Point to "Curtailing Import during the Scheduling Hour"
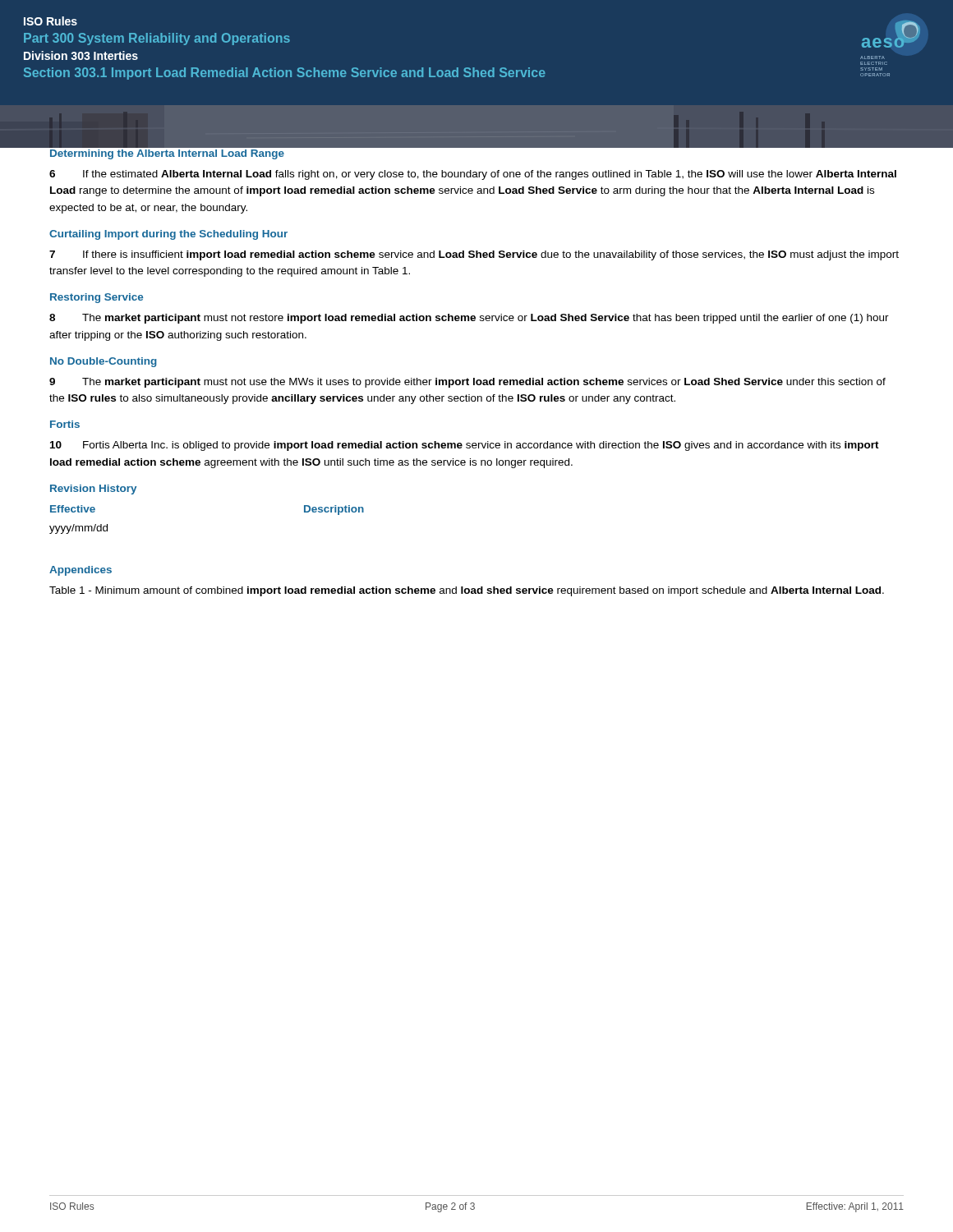 pyautogui.click(x=168, y=233)
